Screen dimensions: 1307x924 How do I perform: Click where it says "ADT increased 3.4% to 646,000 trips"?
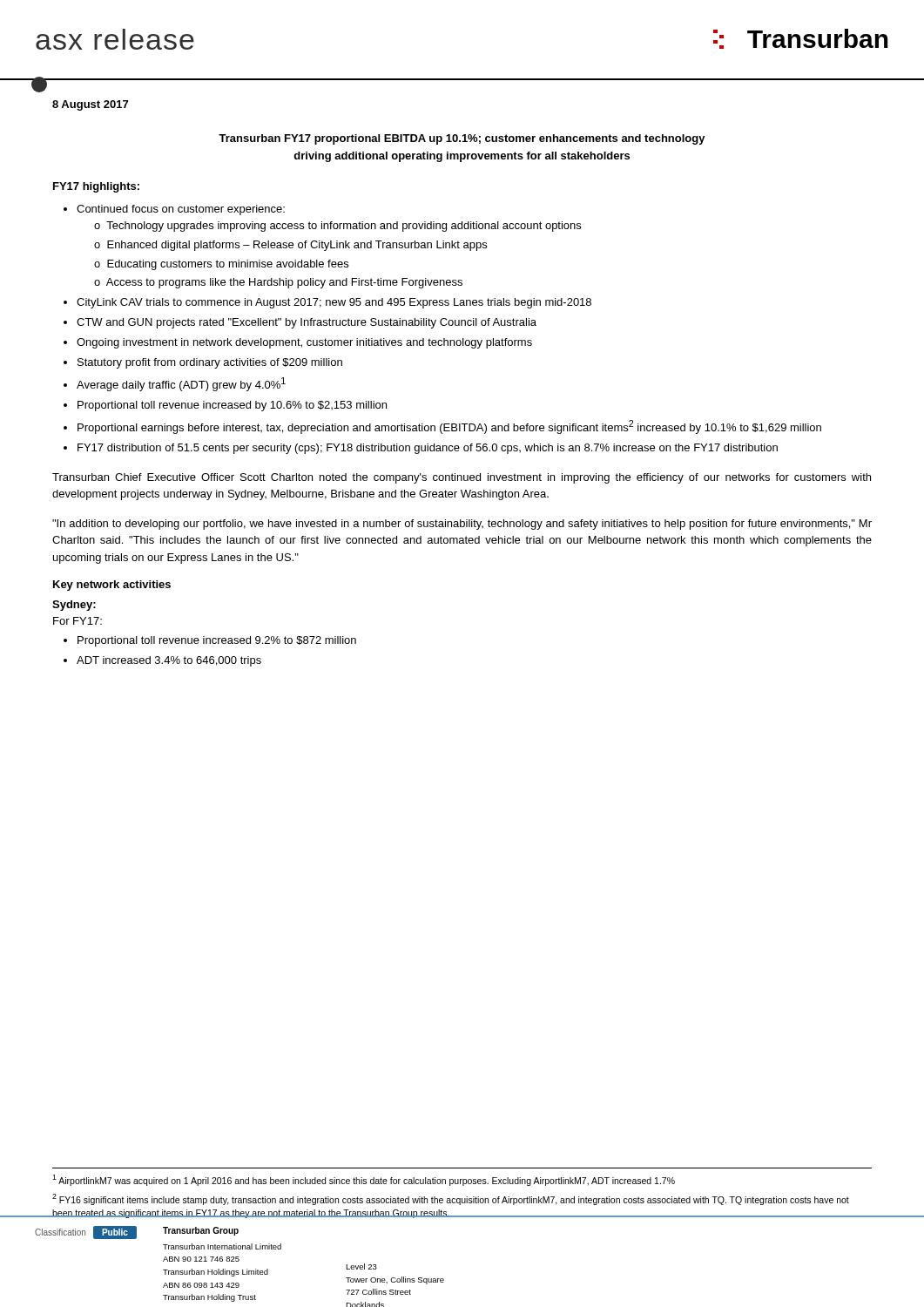169,660
